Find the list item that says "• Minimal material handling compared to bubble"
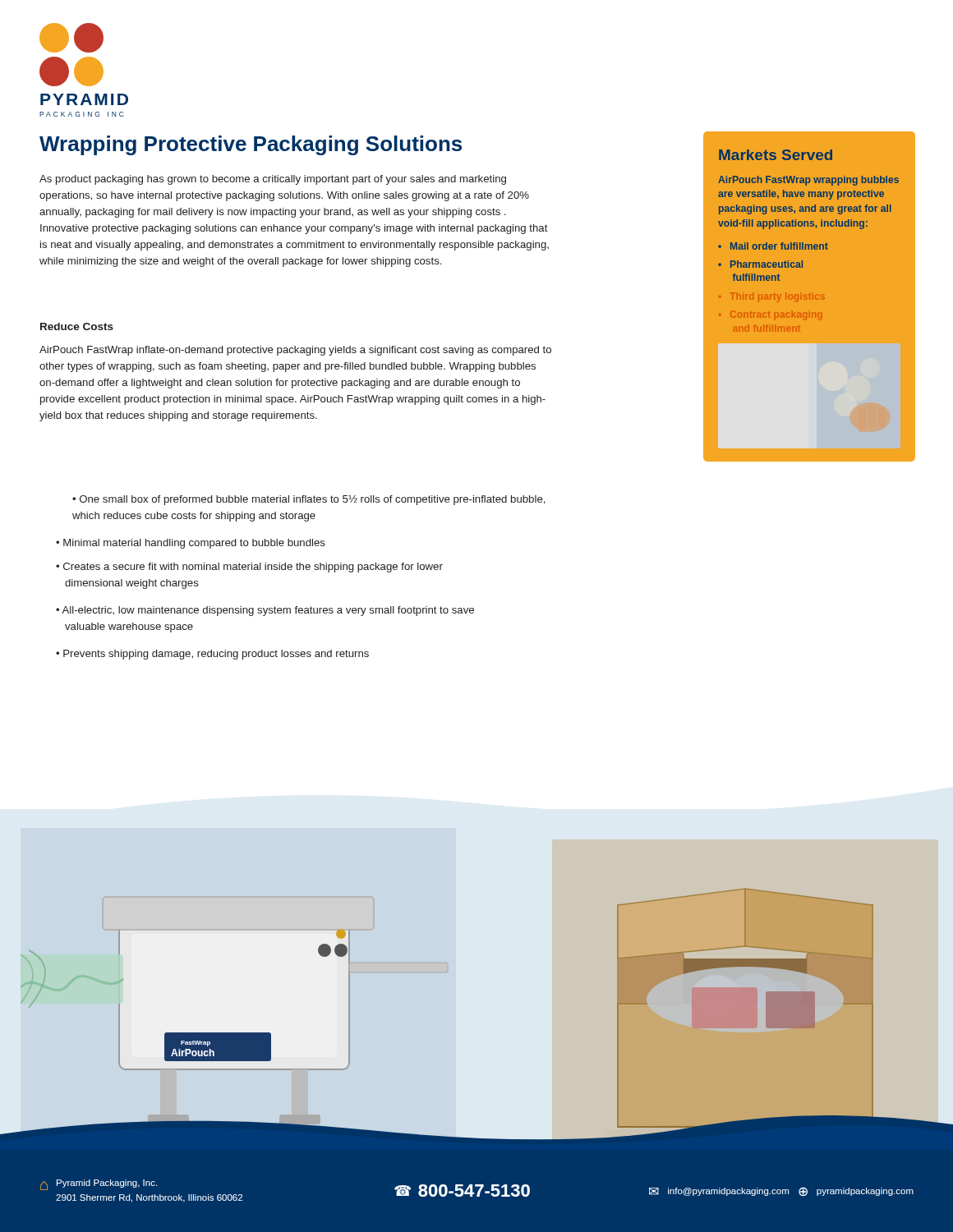Viewport: 953px width, 1232px height. 182,543
